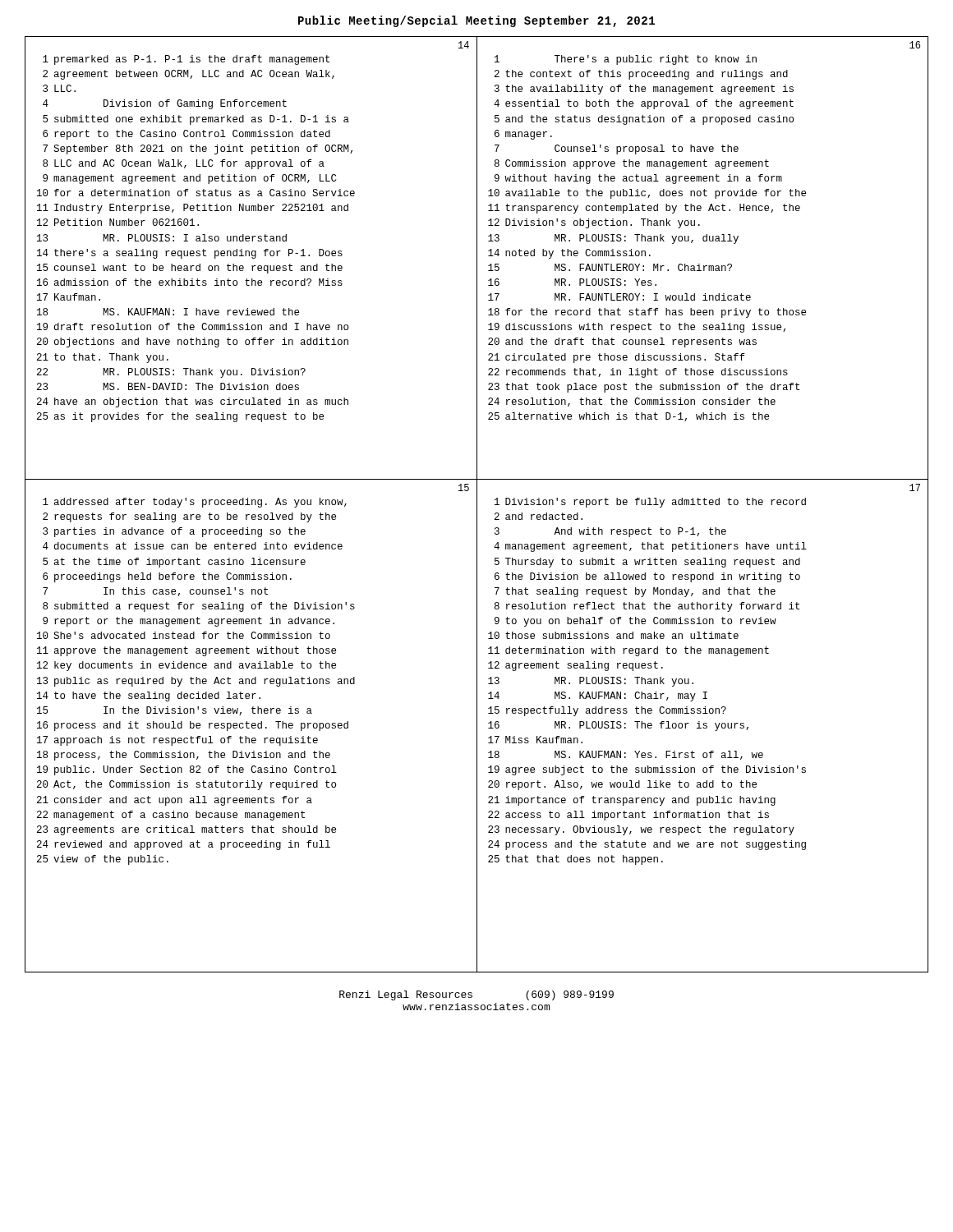Find the text block with the text "17 1Division's report be fully admitted"

[701, 675]
